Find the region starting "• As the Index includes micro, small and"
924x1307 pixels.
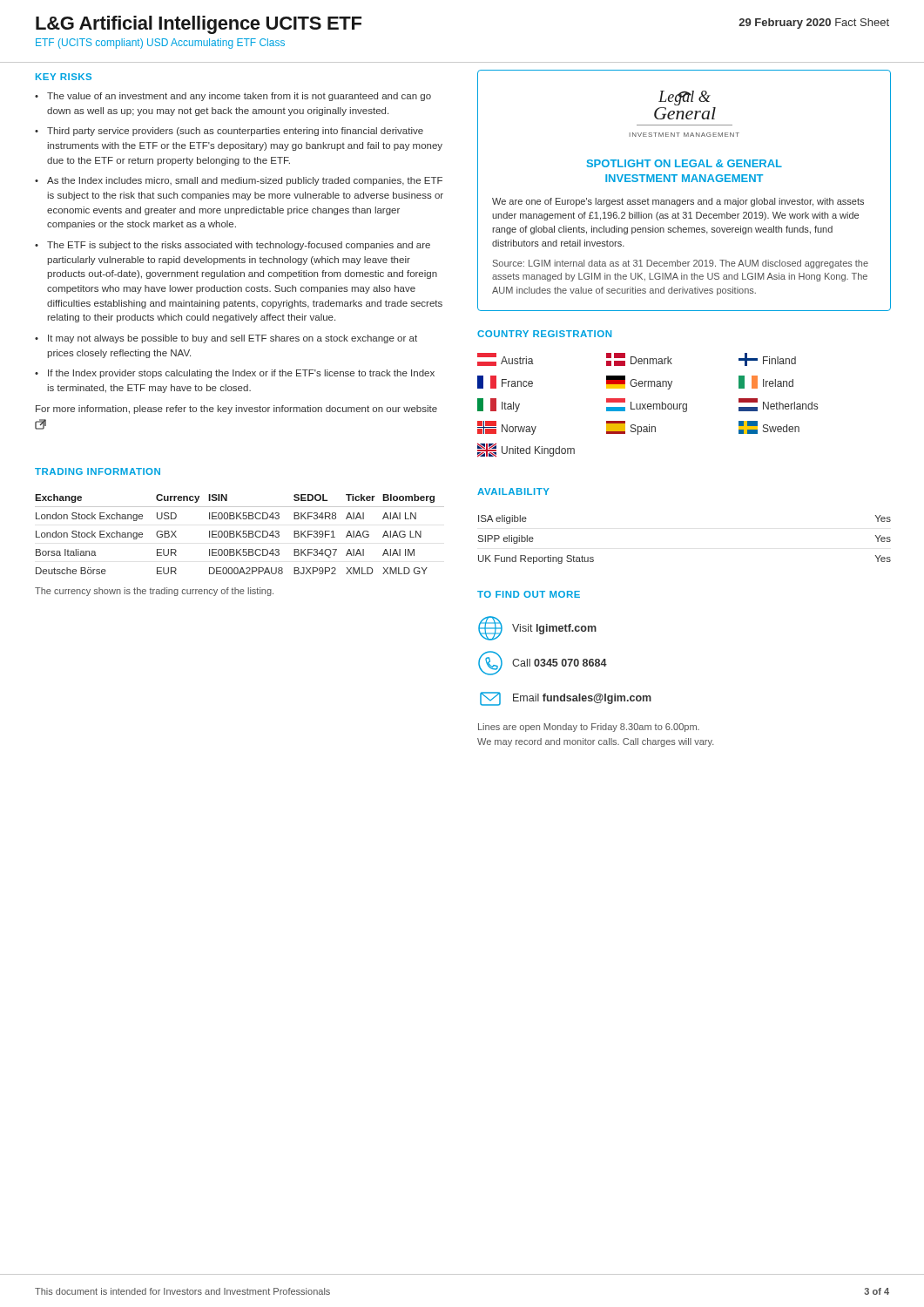239,202
